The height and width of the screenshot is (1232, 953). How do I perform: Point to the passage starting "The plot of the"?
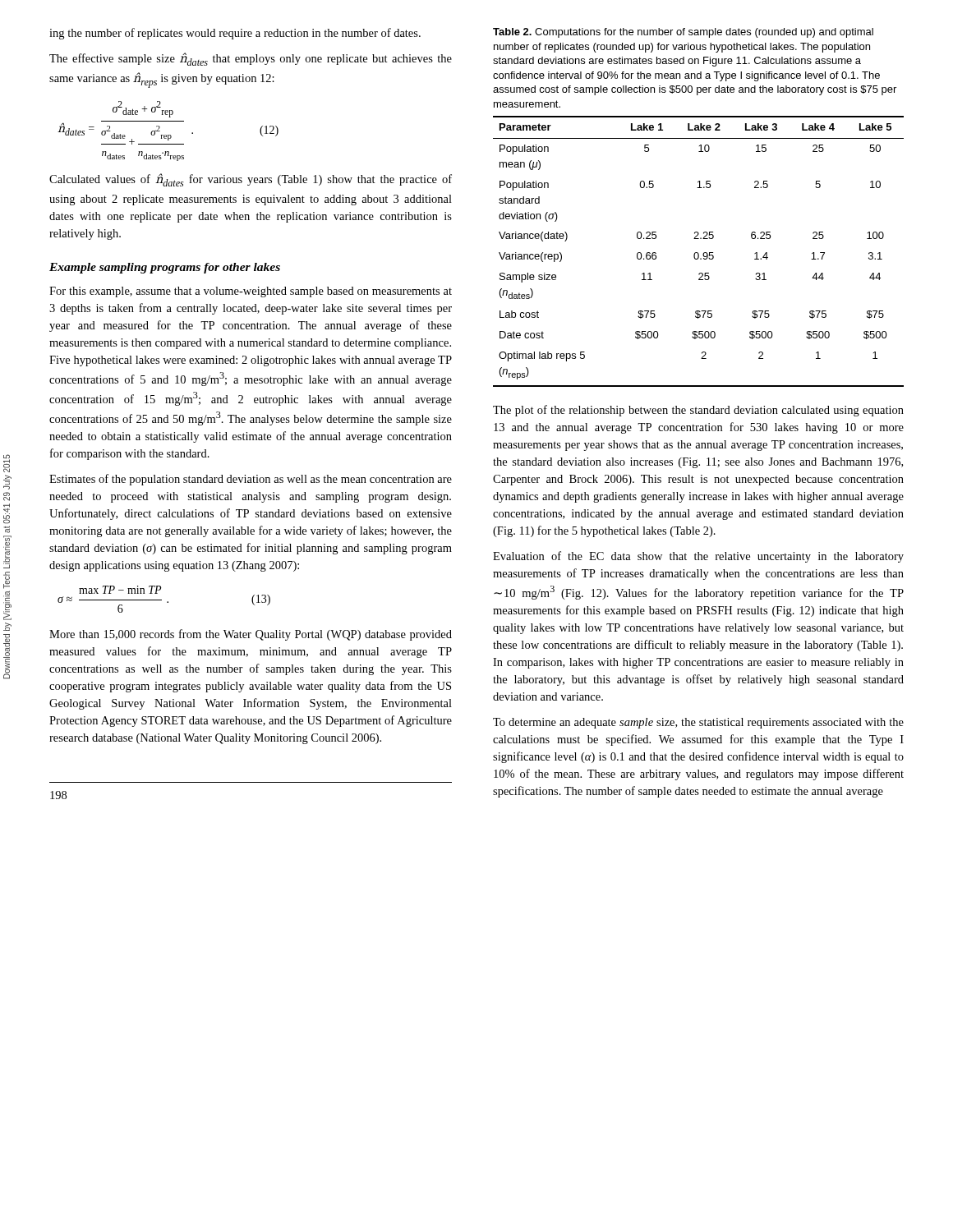click(698, 601)
